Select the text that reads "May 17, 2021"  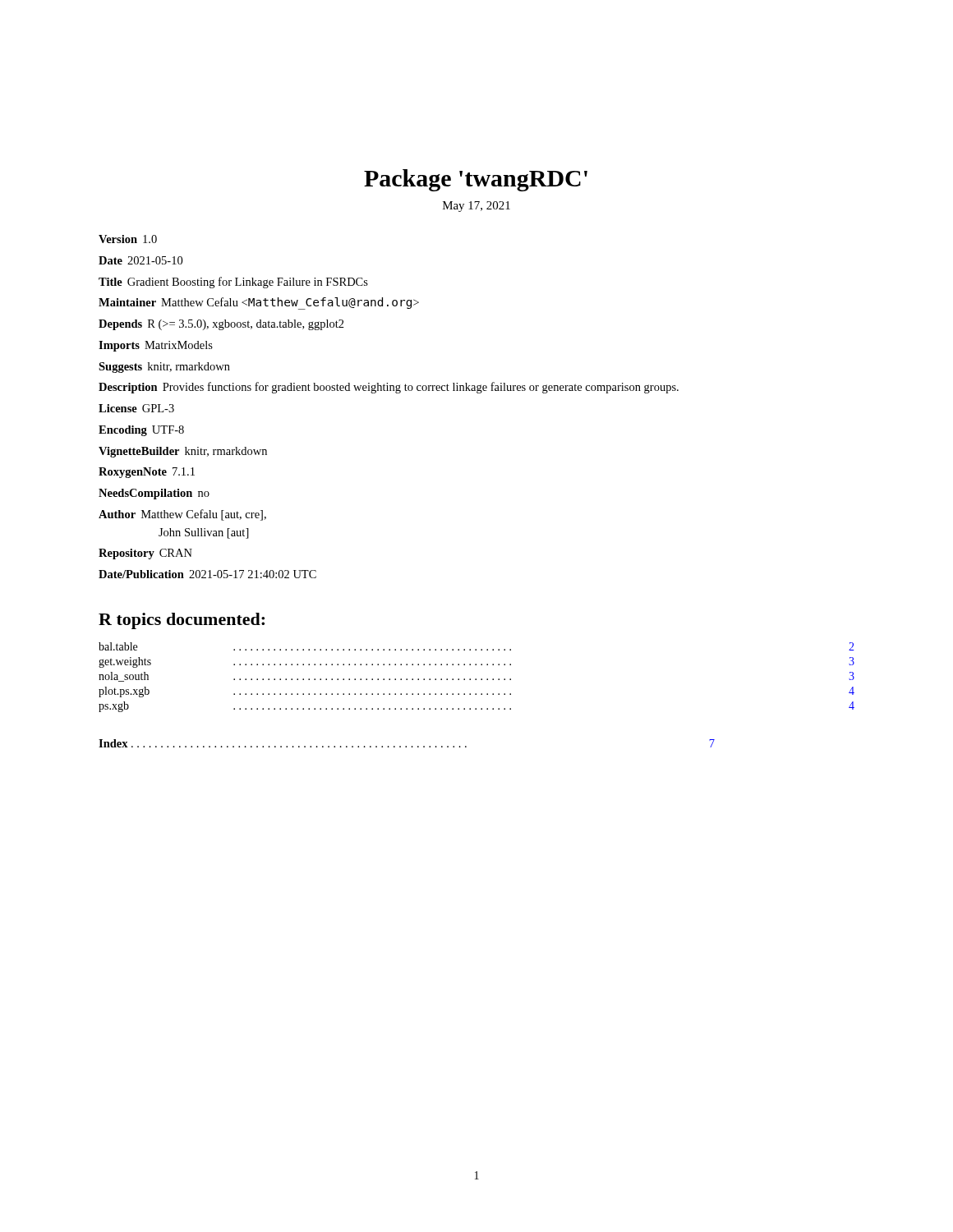click(x=476, y=205)
